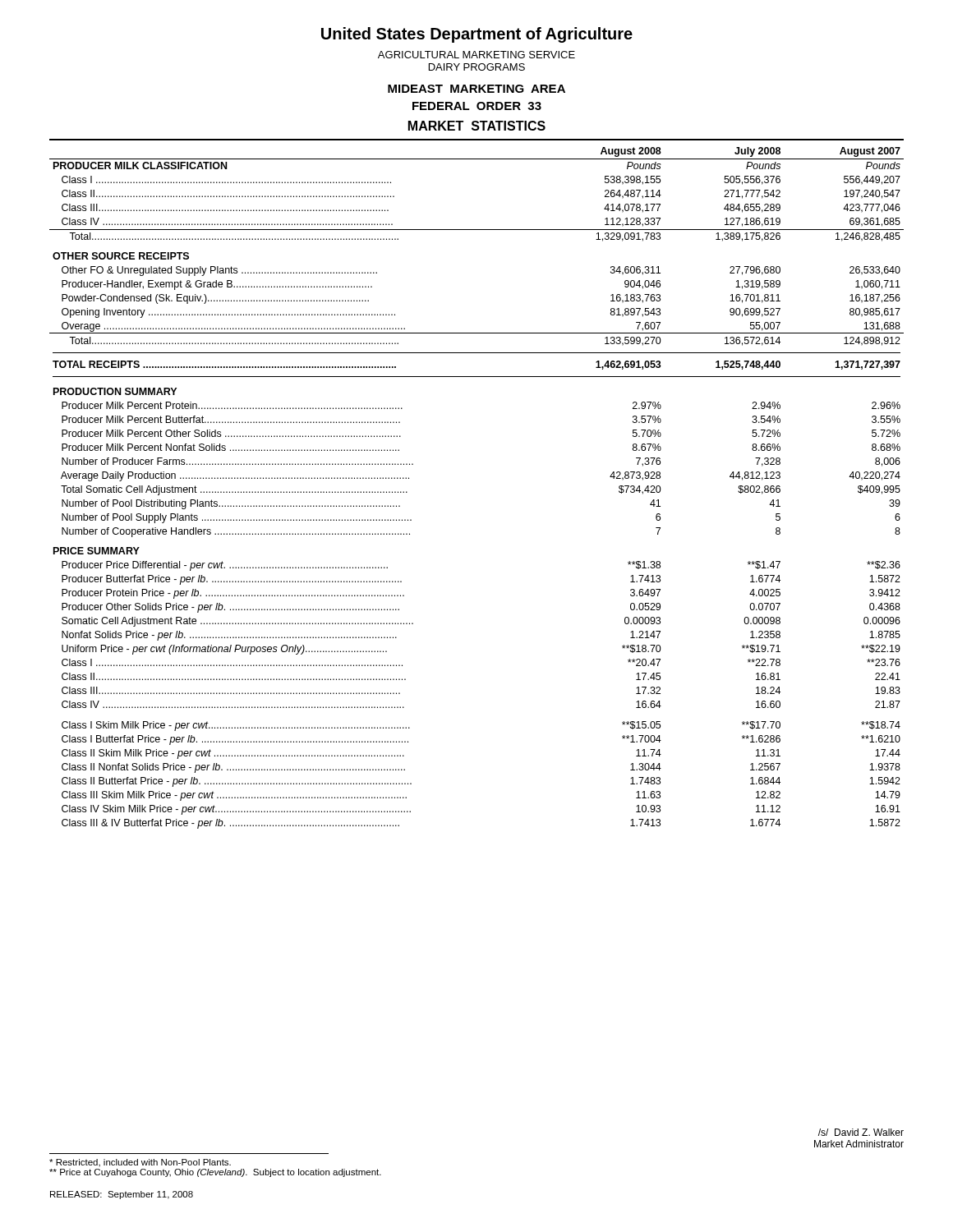Navigate to the passage starting "United States Department of Agriculture"
Screen dimensions: 1232x953
[476, 34]
